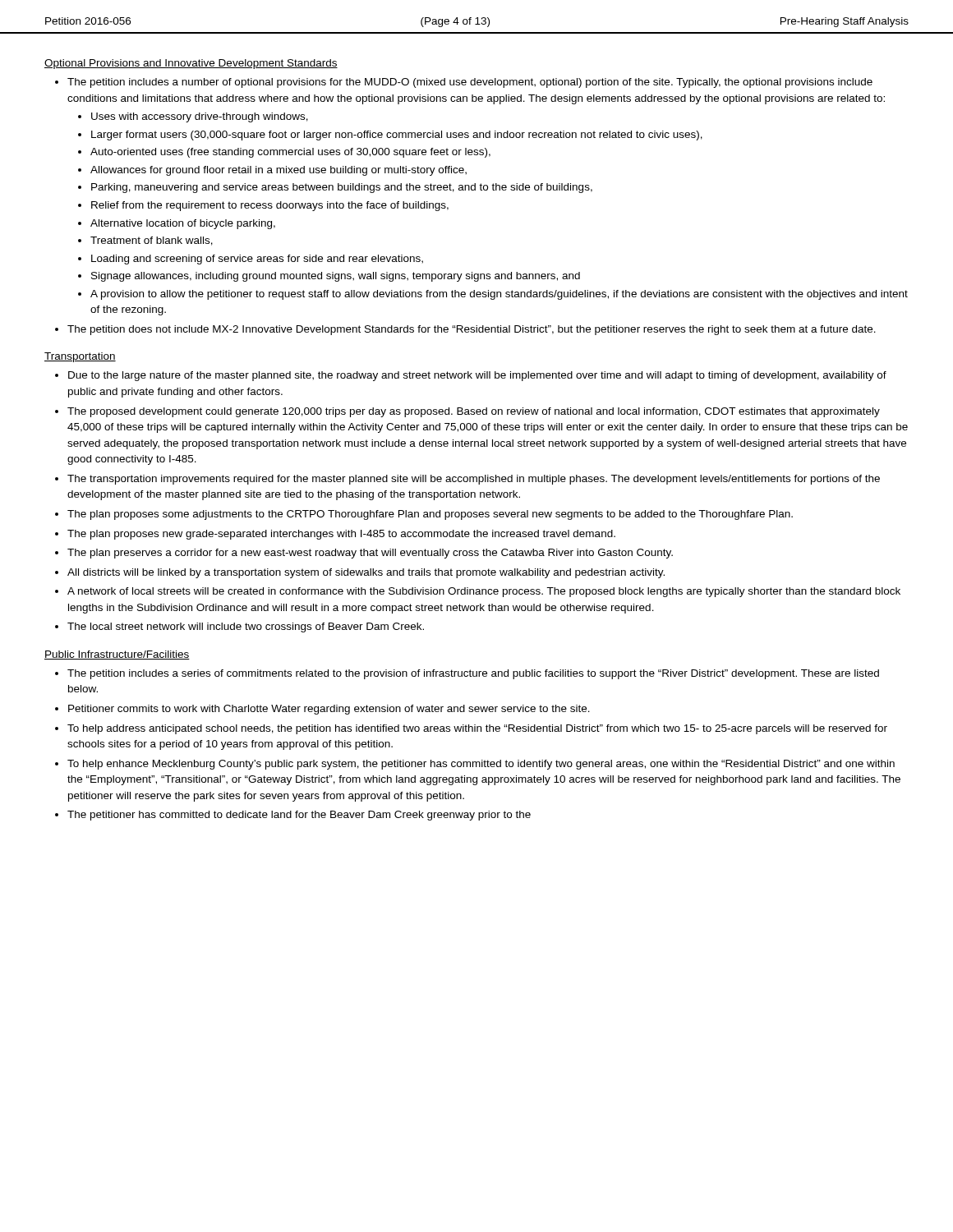Screen dimensions: 1232x953
Task: Point to the element starting "Allowances for ground floor retail in a mixed"
Action: click(279, 169)
